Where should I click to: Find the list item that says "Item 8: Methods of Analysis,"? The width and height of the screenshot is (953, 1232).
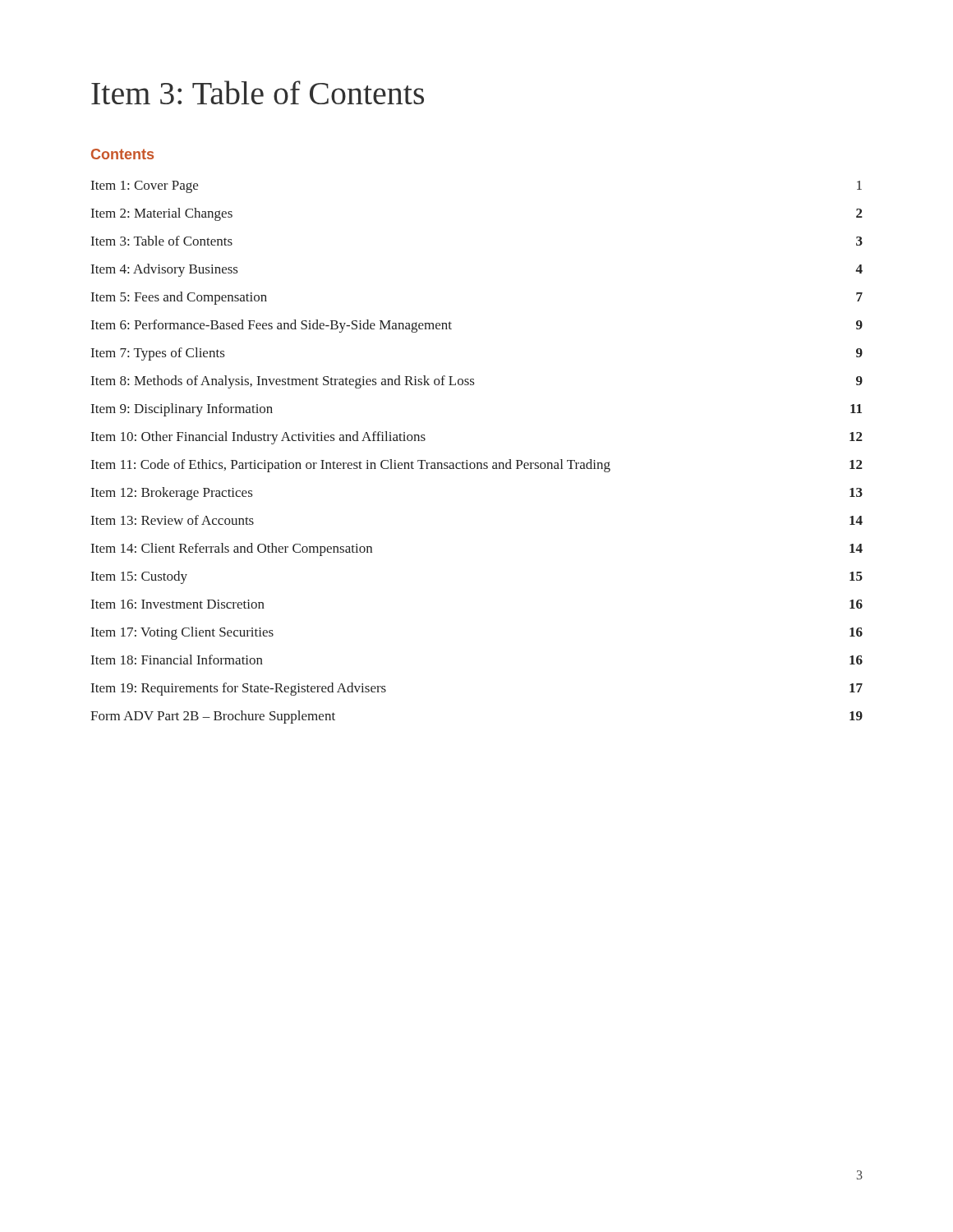coord(283,381)
